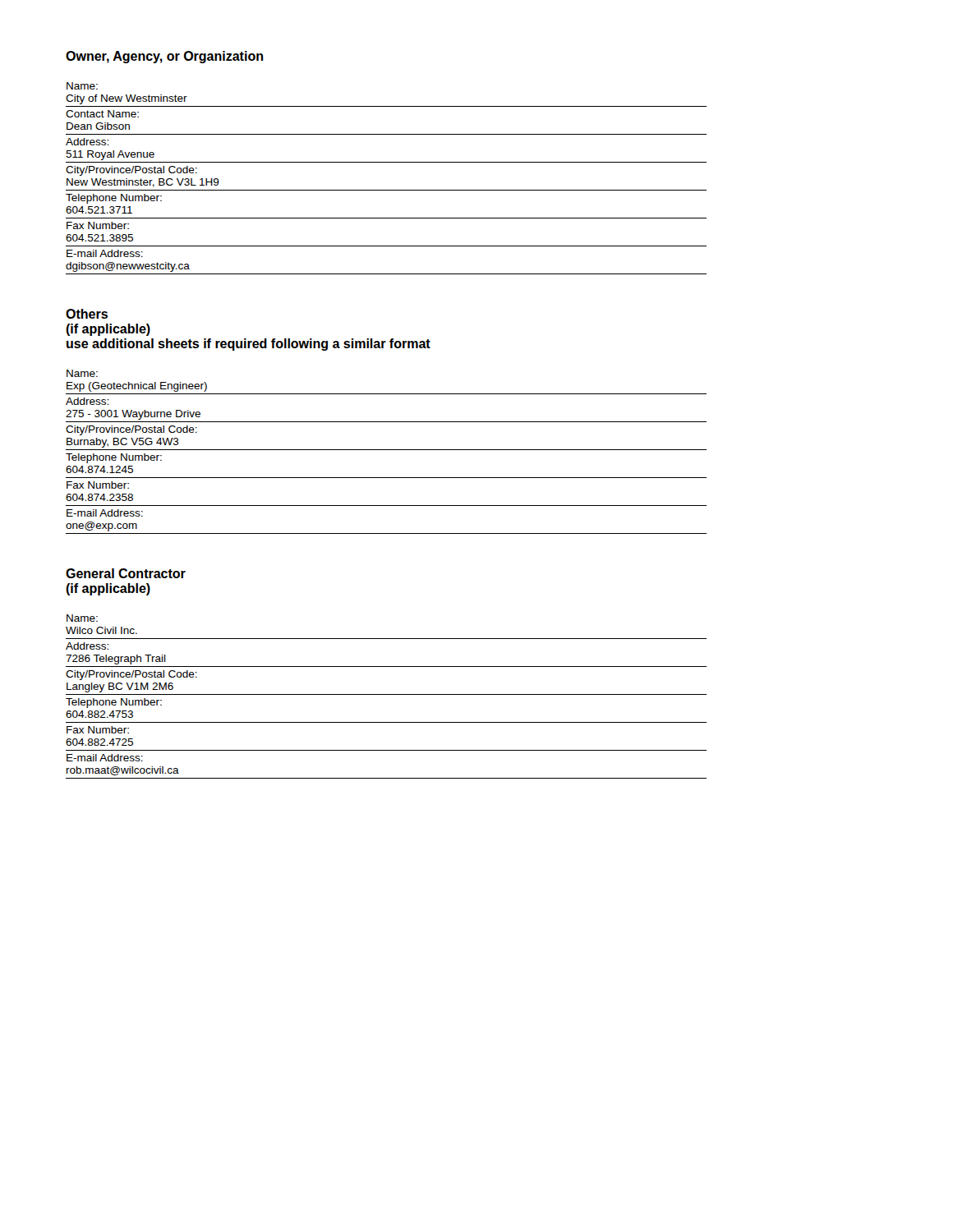Locate the block starting "Address: 275 -"
The image size is (953, 1232).
(x=87, y=401)
